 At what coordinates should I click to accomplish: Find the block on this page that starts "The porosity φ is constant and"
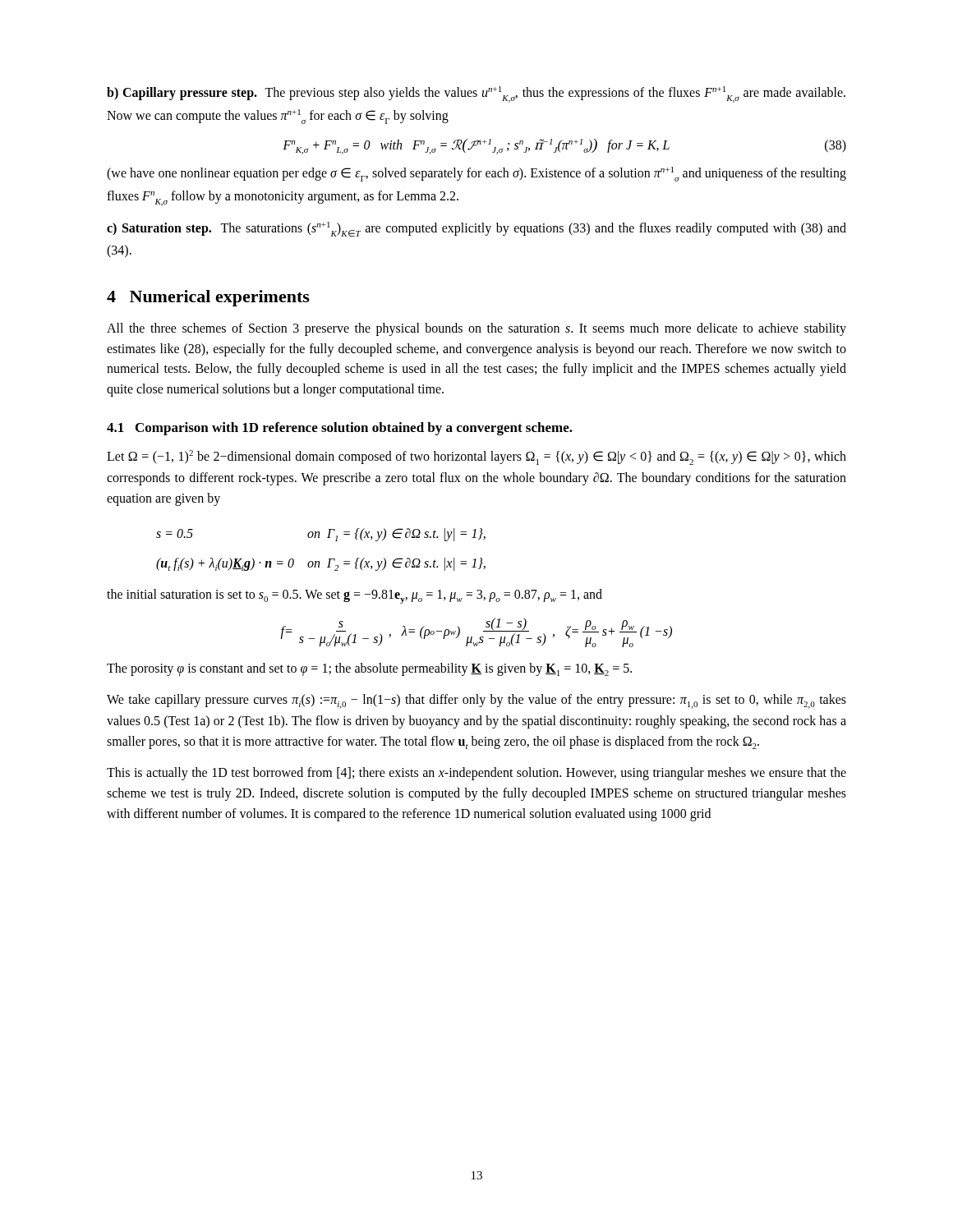click(x=370, y=669)
